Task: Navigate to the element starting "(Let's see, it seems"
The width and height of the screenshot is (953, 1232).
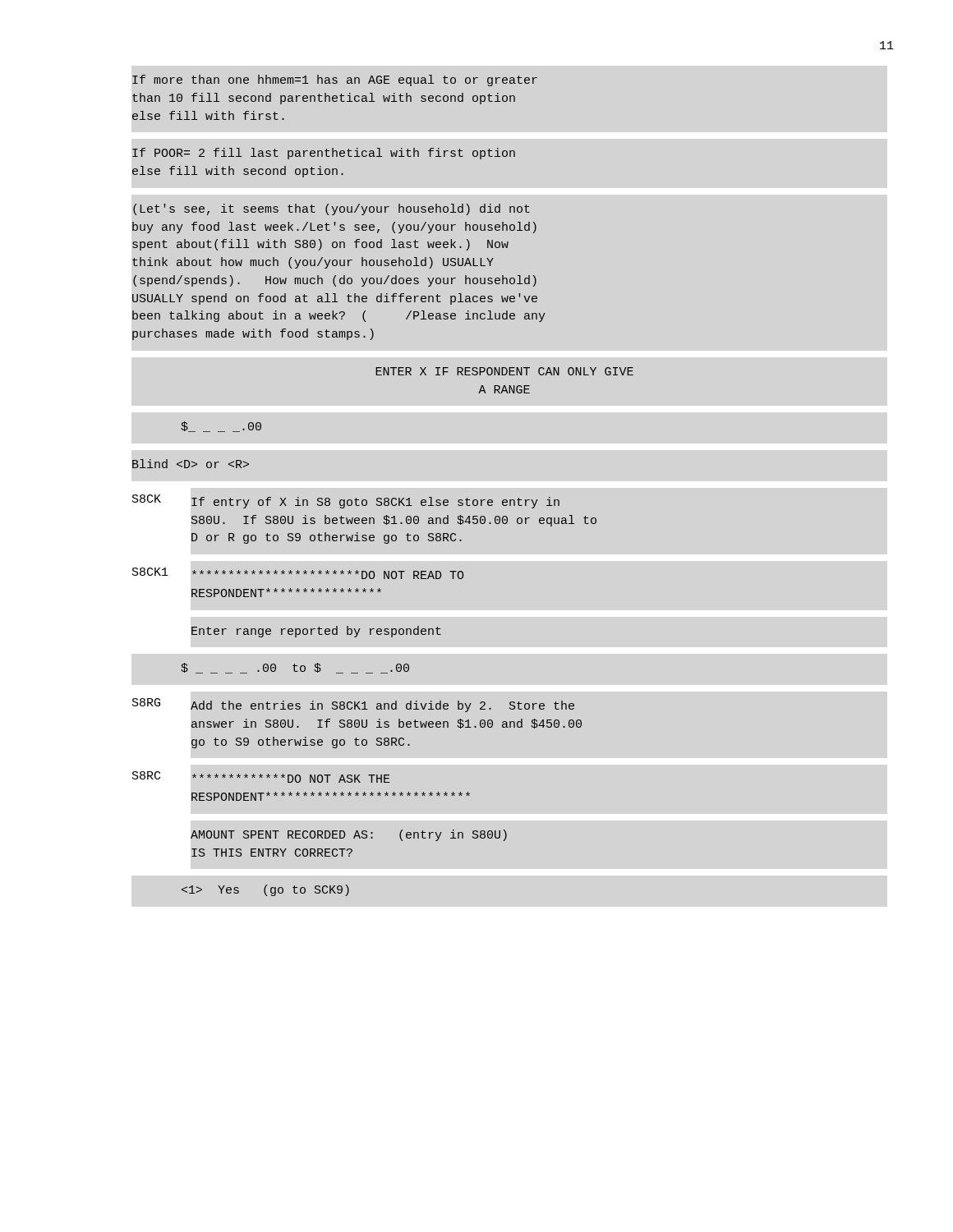Action: (339, 272)
